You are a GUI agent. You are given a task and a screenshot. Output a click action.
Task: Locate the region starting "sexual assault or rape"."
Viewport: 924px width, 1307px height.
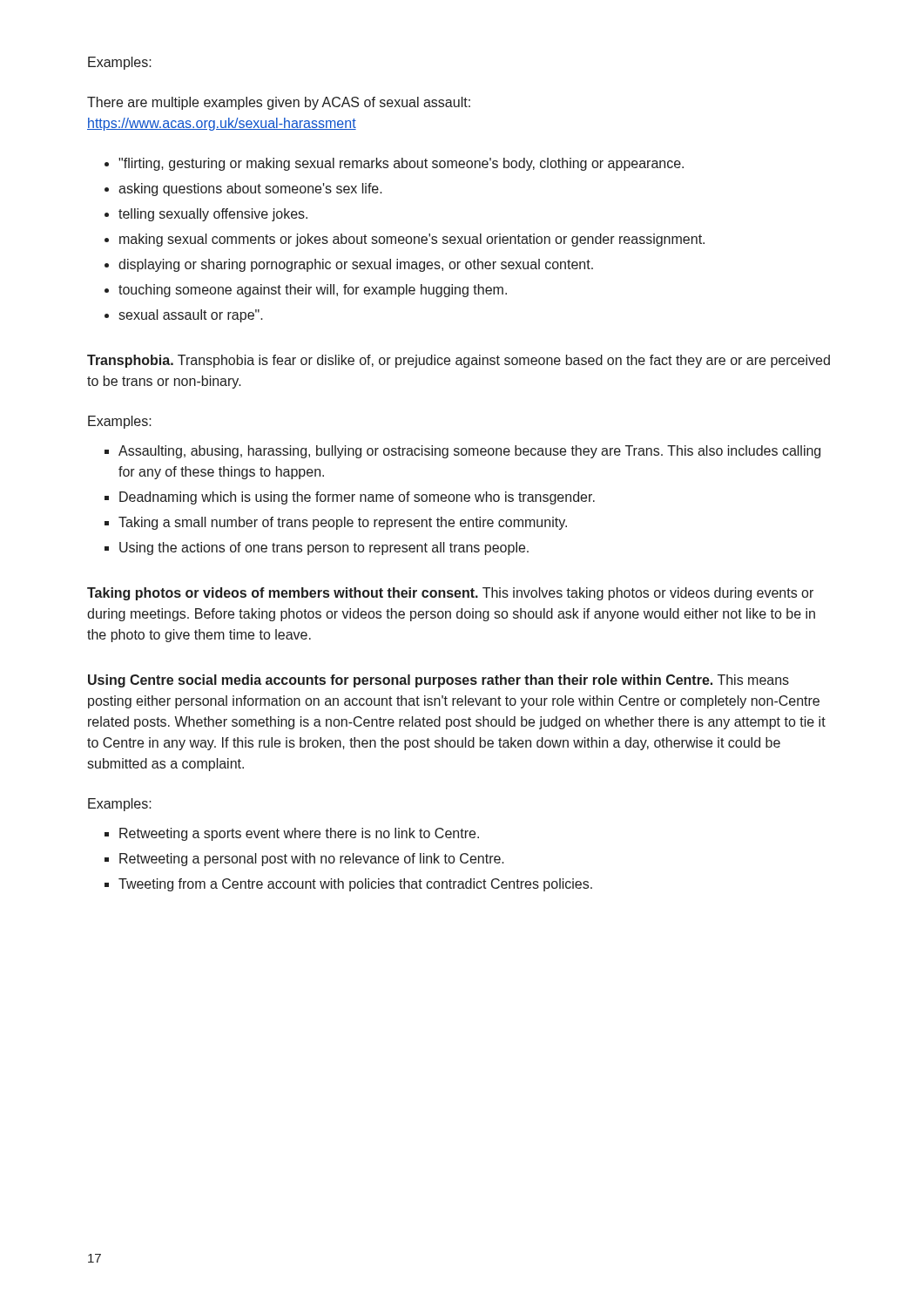coord(191,315)
